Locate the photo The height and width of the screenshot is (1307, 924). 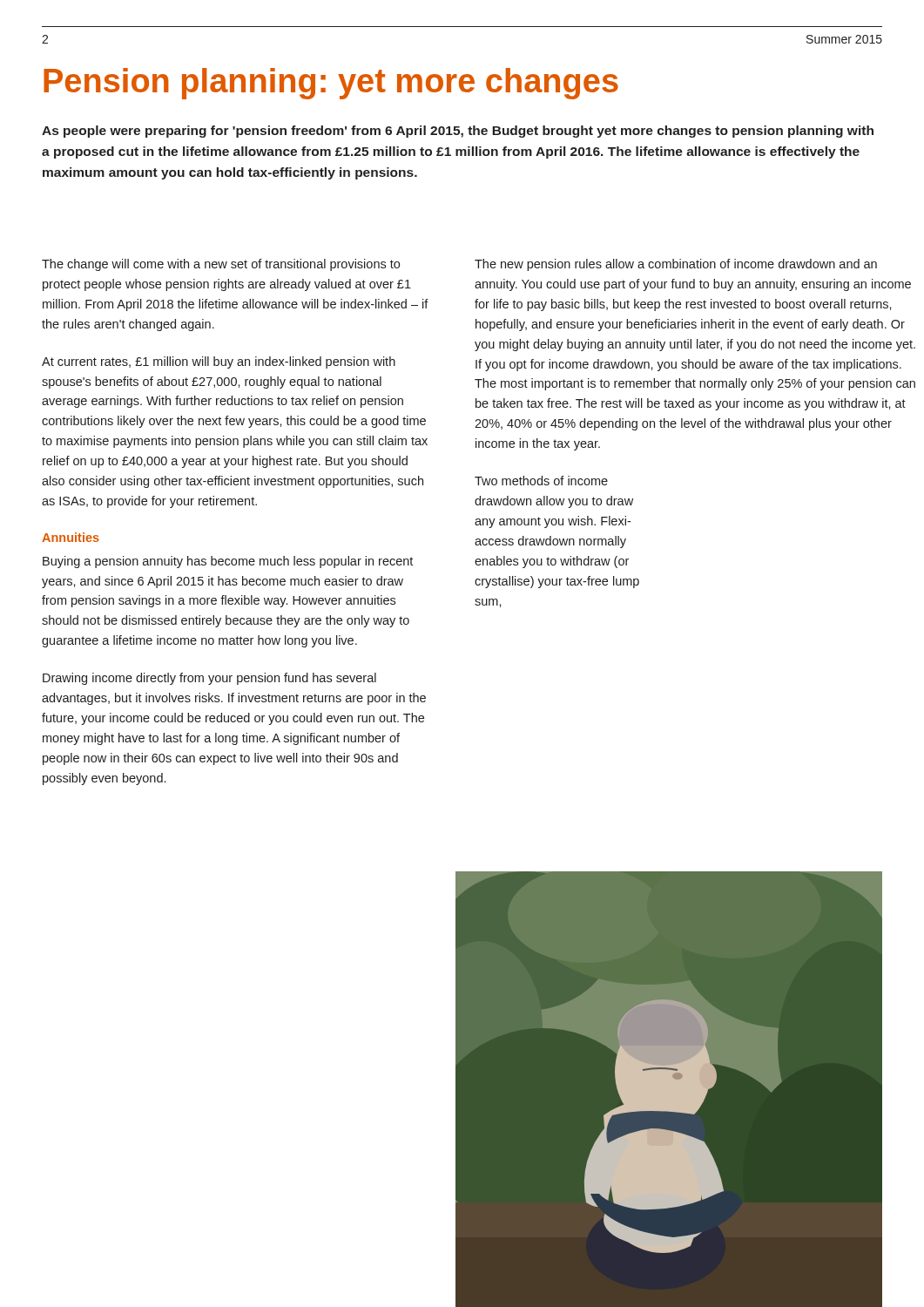point(669,1089)
